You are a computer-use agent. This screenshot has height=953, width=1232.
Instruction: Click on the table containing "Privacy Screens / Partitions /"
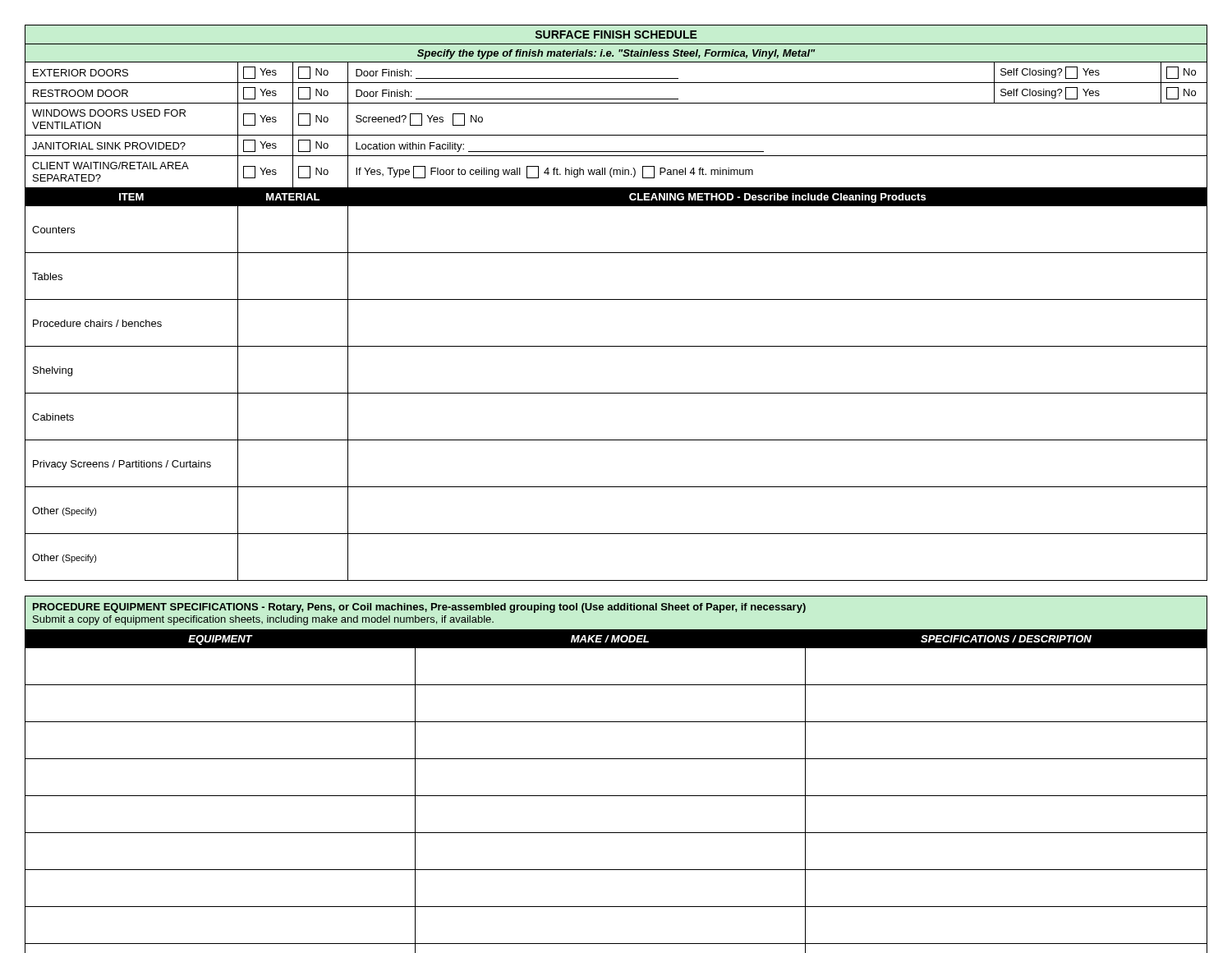tap(616, 303)
